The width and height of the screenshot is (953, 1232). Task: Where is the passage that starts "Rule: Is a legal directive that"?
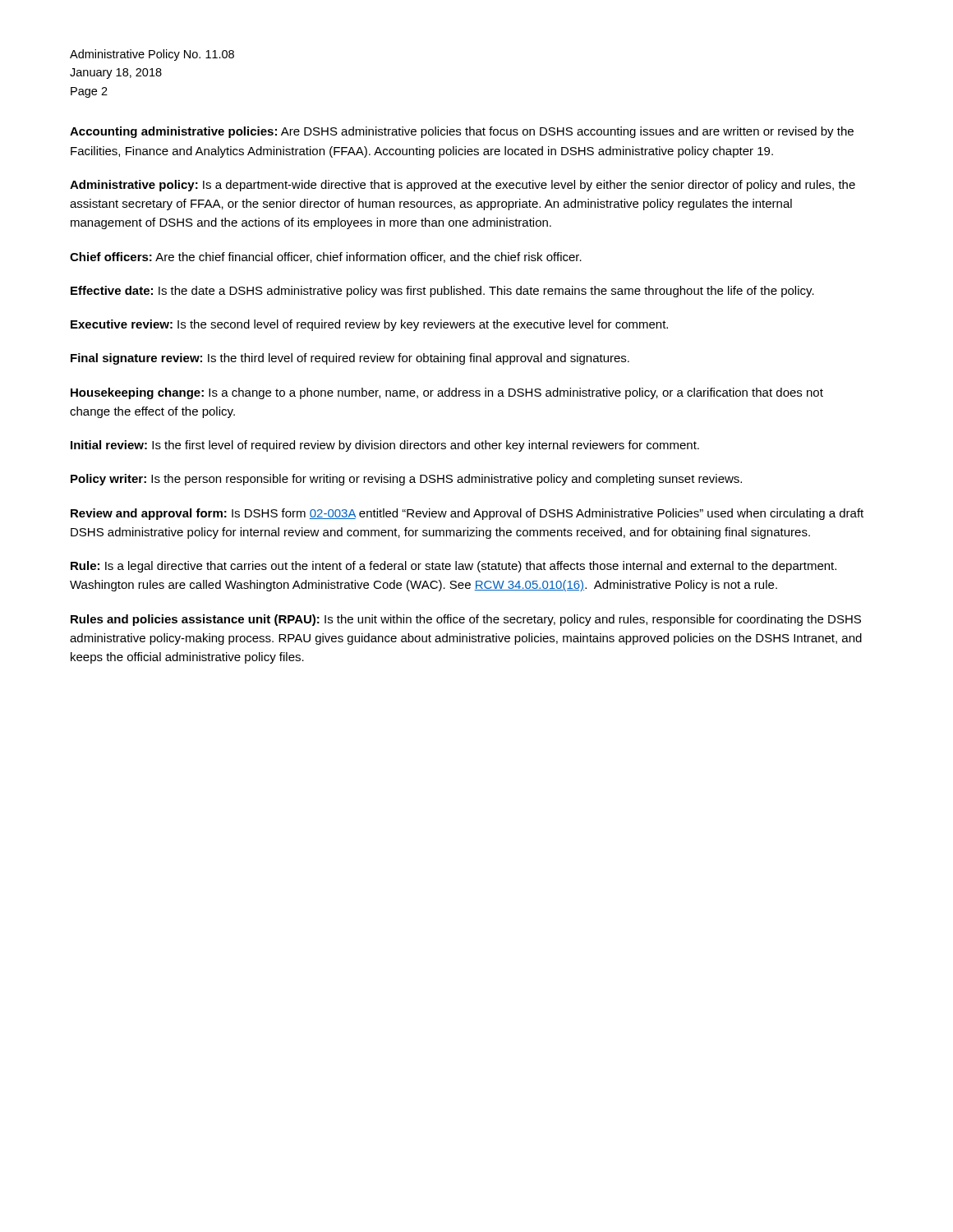coord(454,575)
